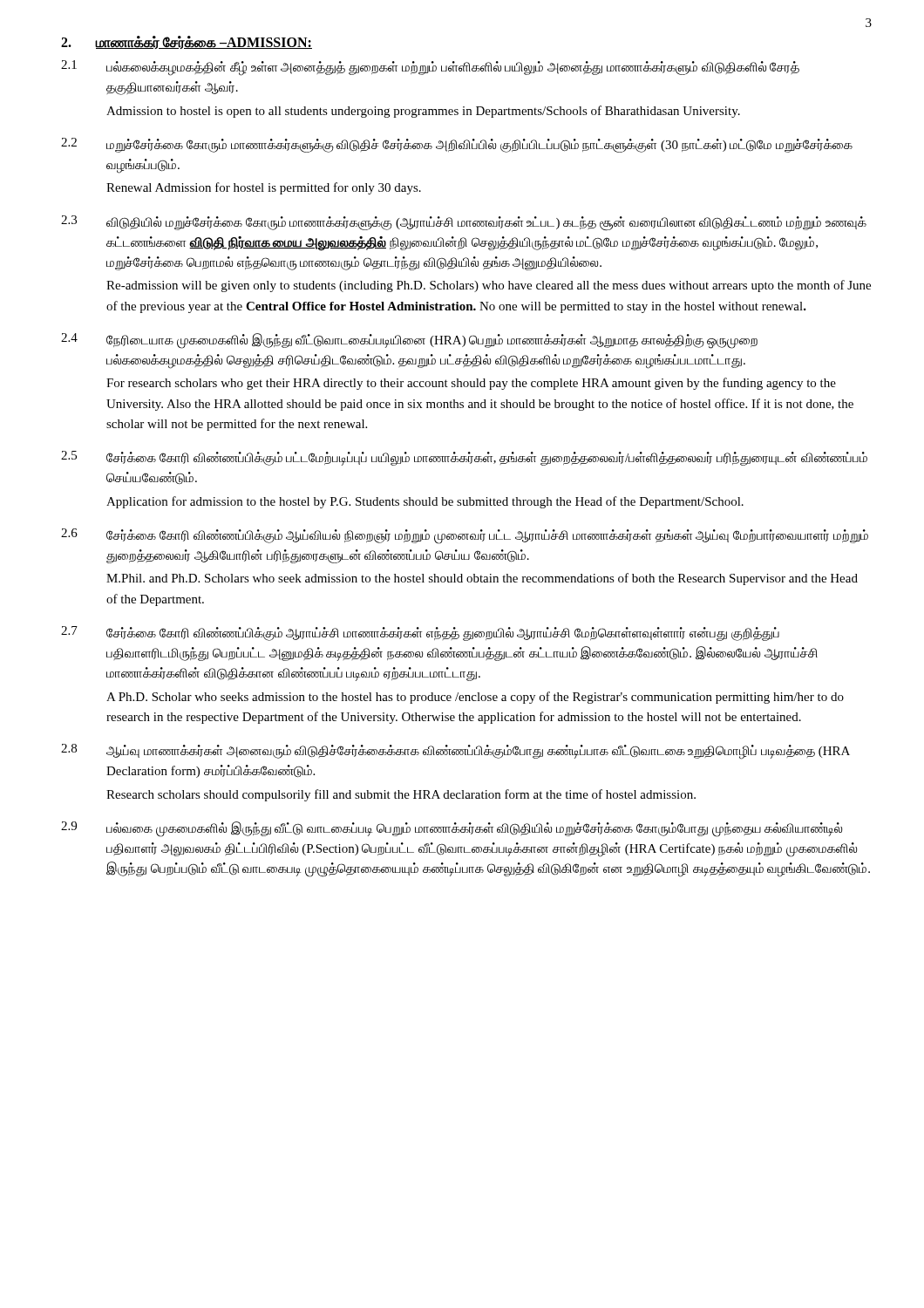Find the element starting "2.3 விடுதியில் மறுச்சேர்க்கை கோரும்"
The width and height of the screenshot is (924, 1308).
tap(466, 266)
